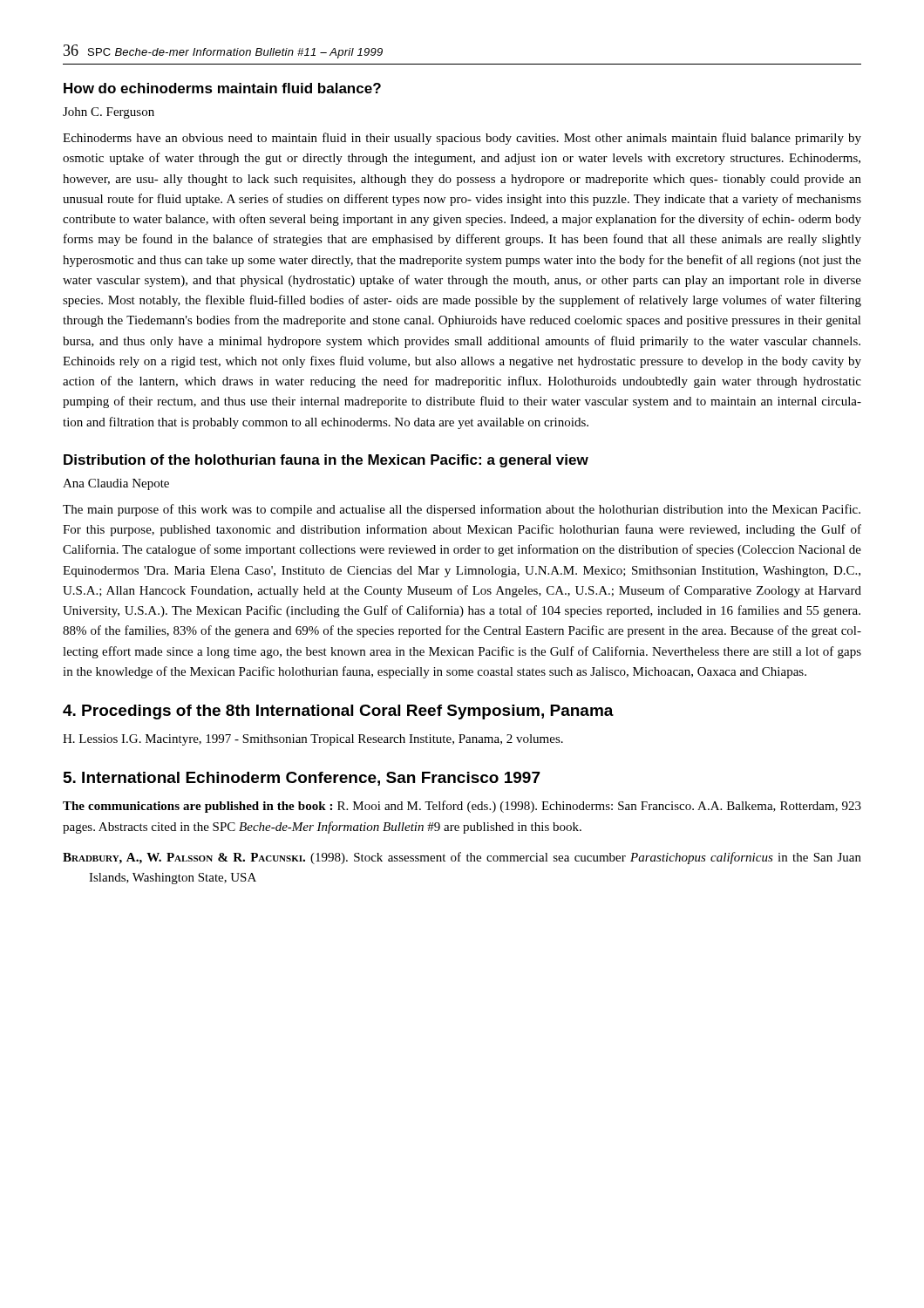Find the text block that reads "The main purpose"
Image resolution: width=924 pixels, height=1308 pixels.
[x=462, y=590]
